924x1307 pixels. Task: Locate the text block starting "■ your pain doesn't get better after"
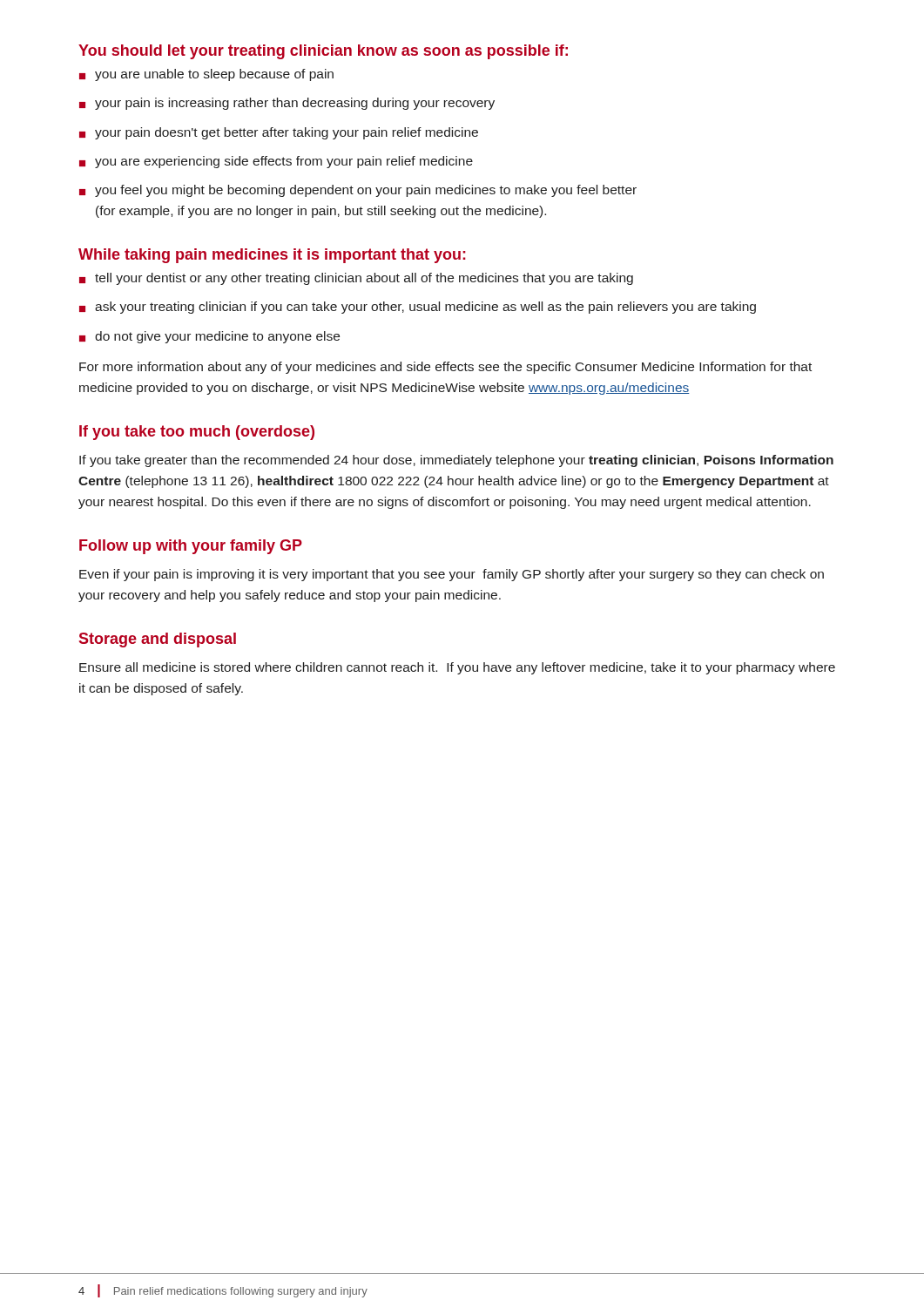click(x=462, y=133)
